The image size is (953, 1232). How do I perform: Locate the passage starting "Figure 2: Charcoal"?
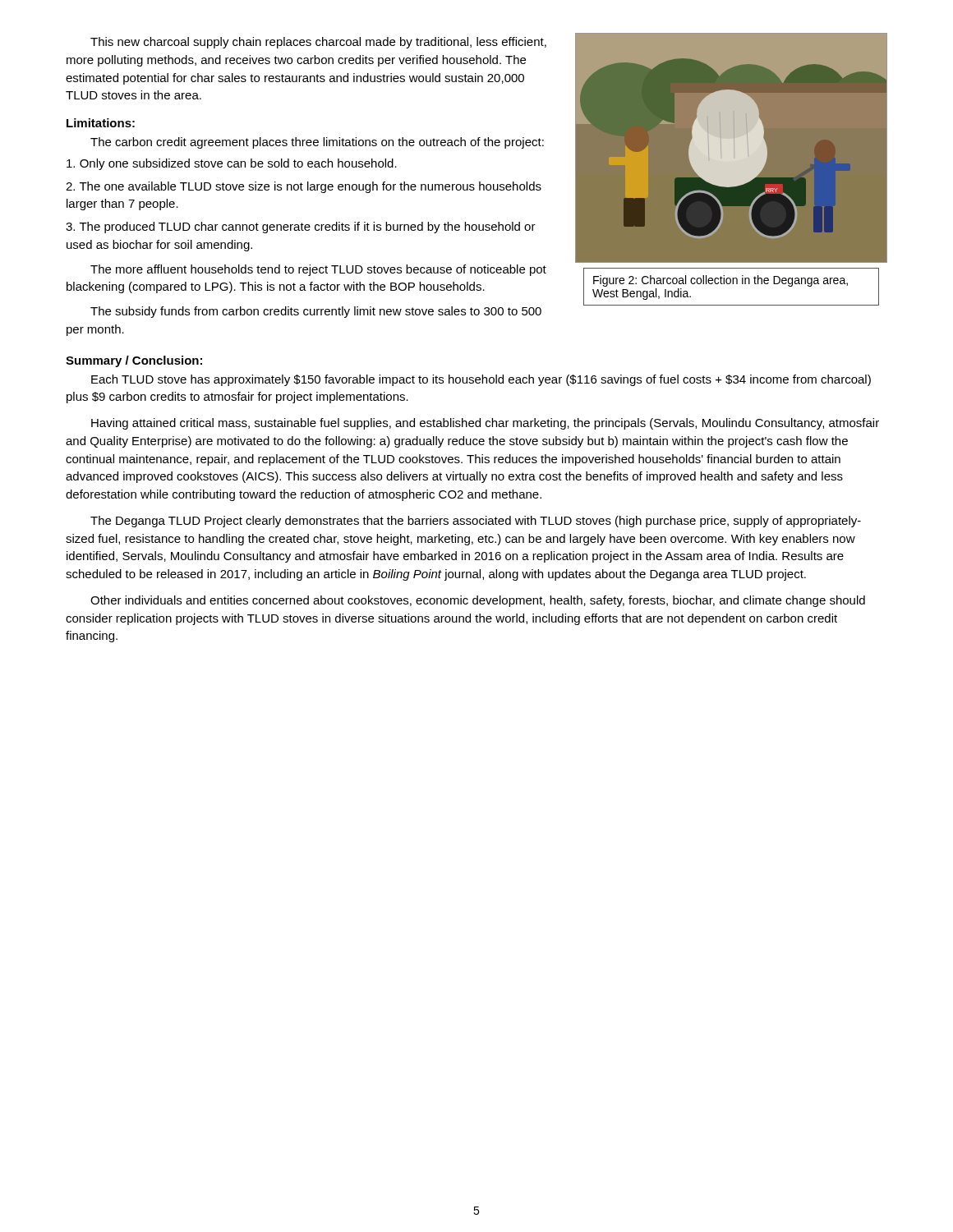click(x=721, y=287)
